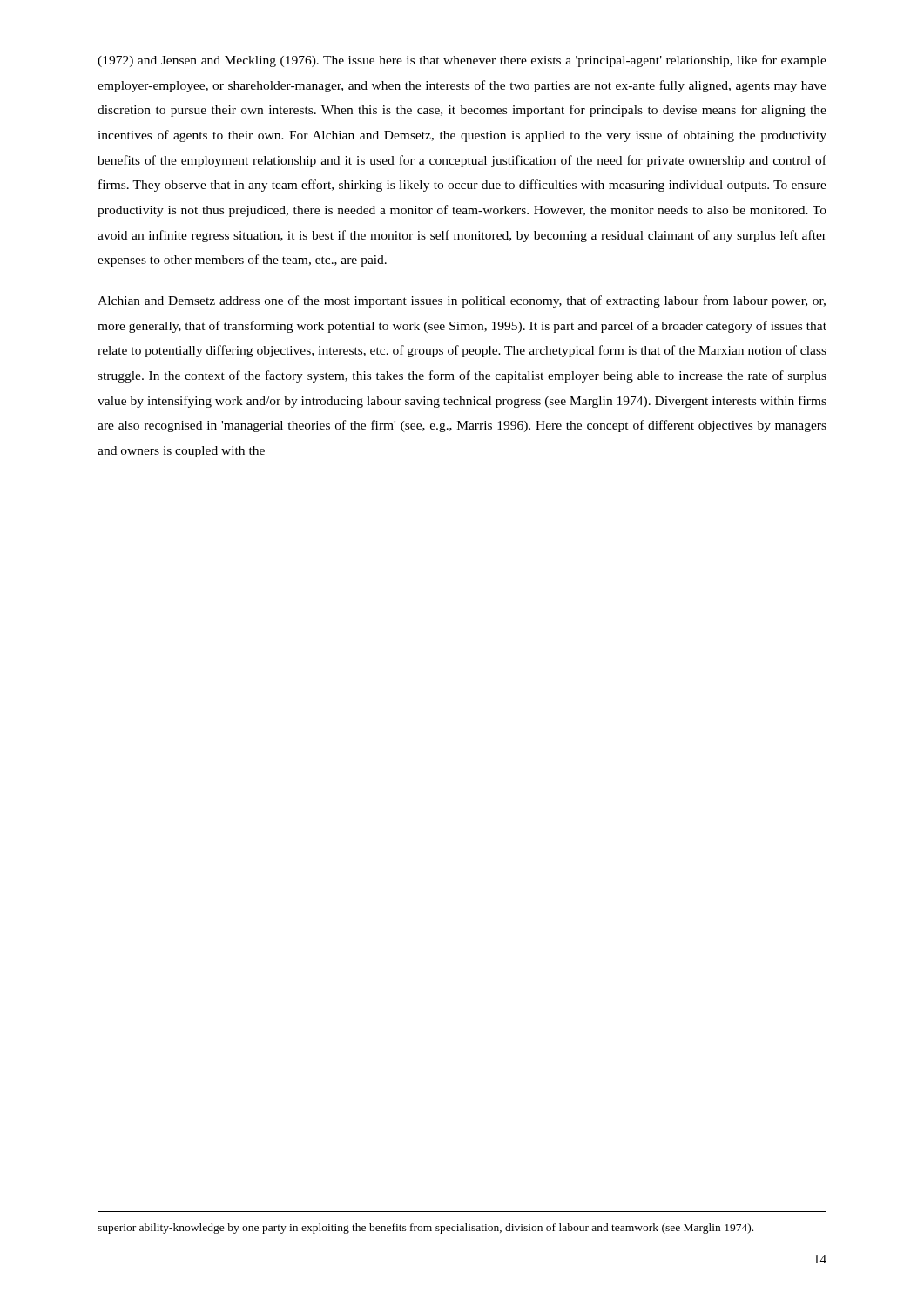Image resolution: width=924 pixels, height=1307 pixels.
Task: Find the text block that reads "Alchian and Demsetz"
Action: tap(462, 375)
